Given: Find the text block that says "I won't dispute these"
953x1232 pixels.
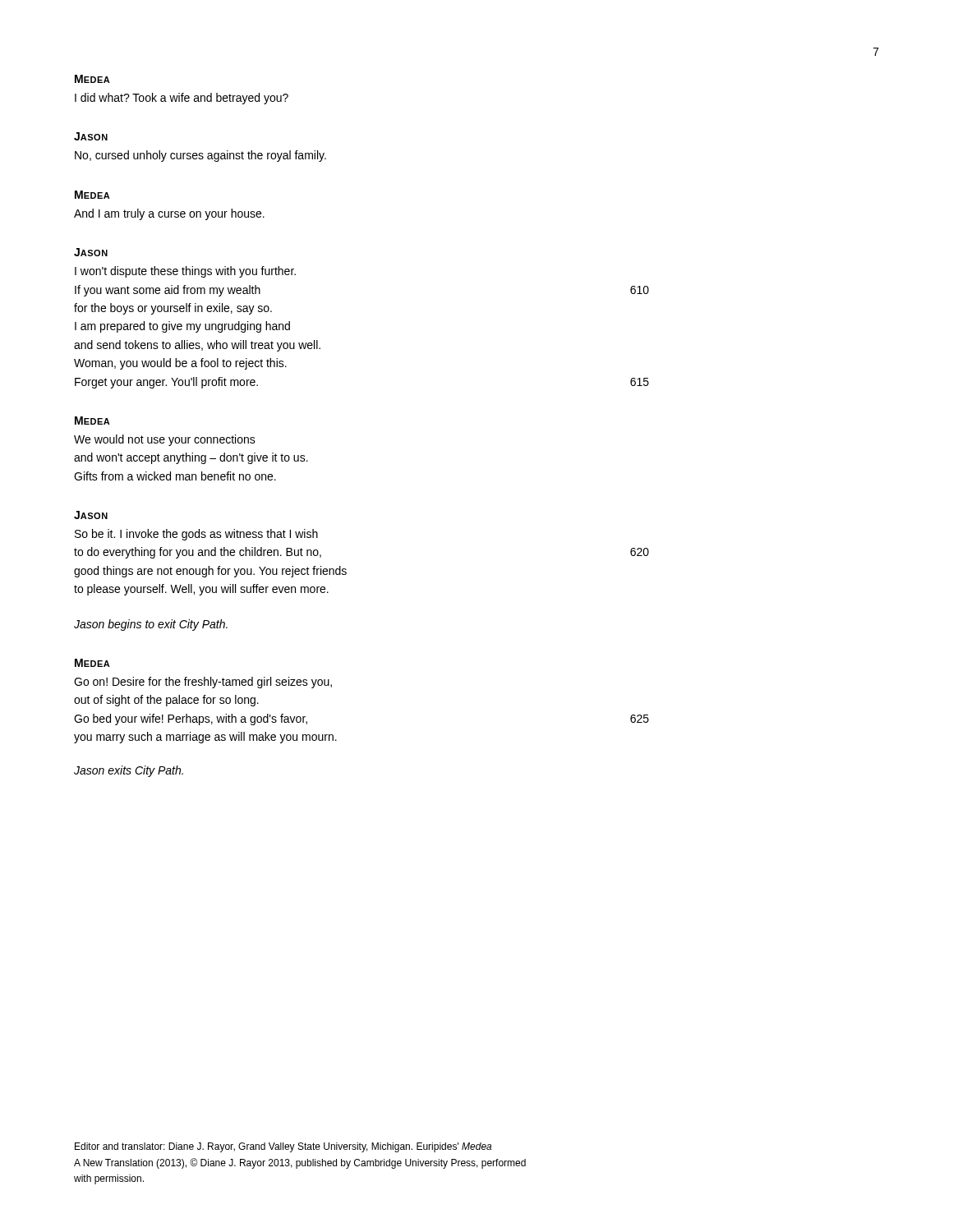Looking at the screenshot, I should point(185,272).
